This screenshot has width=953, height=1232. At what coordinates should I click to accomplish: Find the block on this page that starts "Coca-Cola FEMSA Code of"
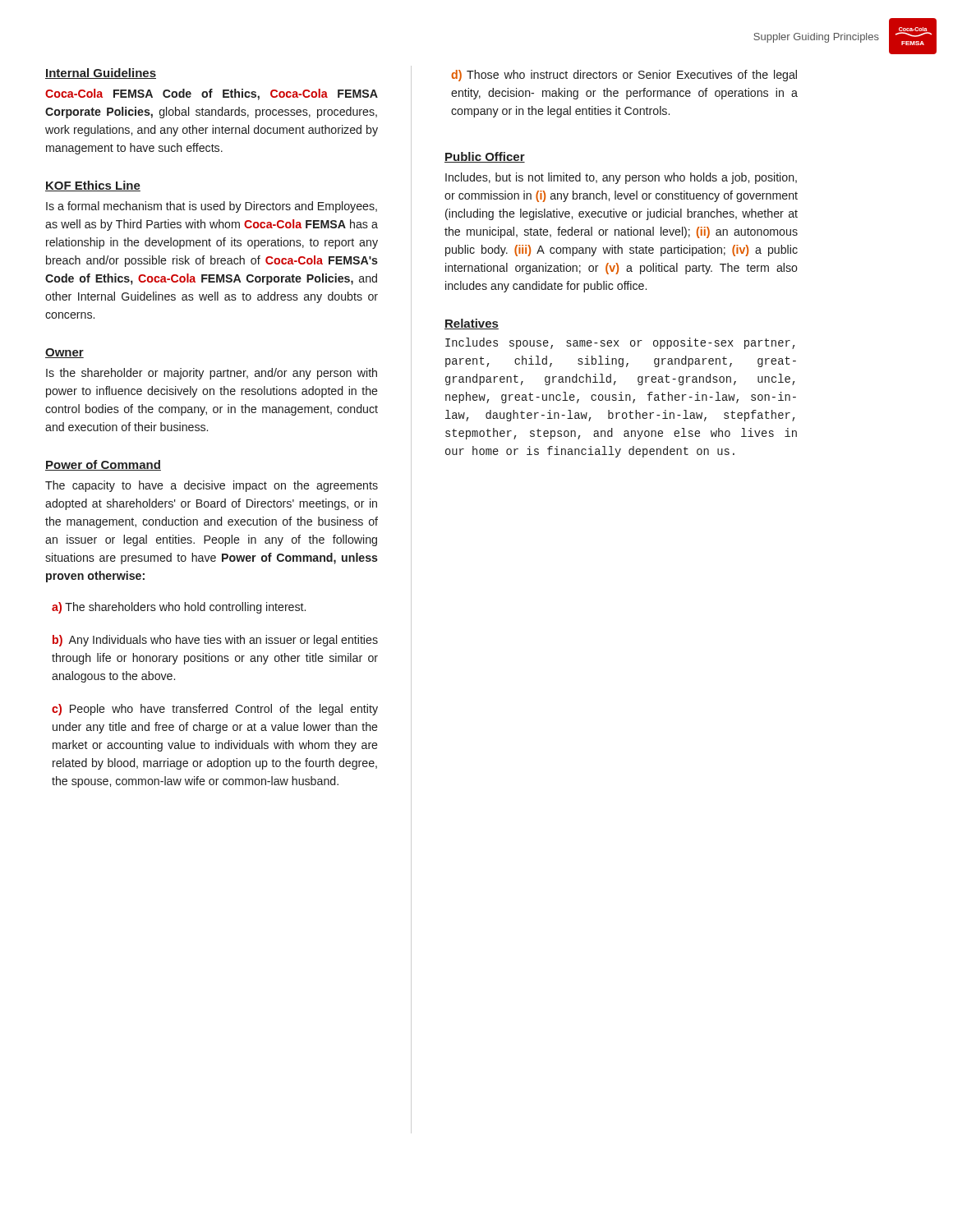point(212,121)
